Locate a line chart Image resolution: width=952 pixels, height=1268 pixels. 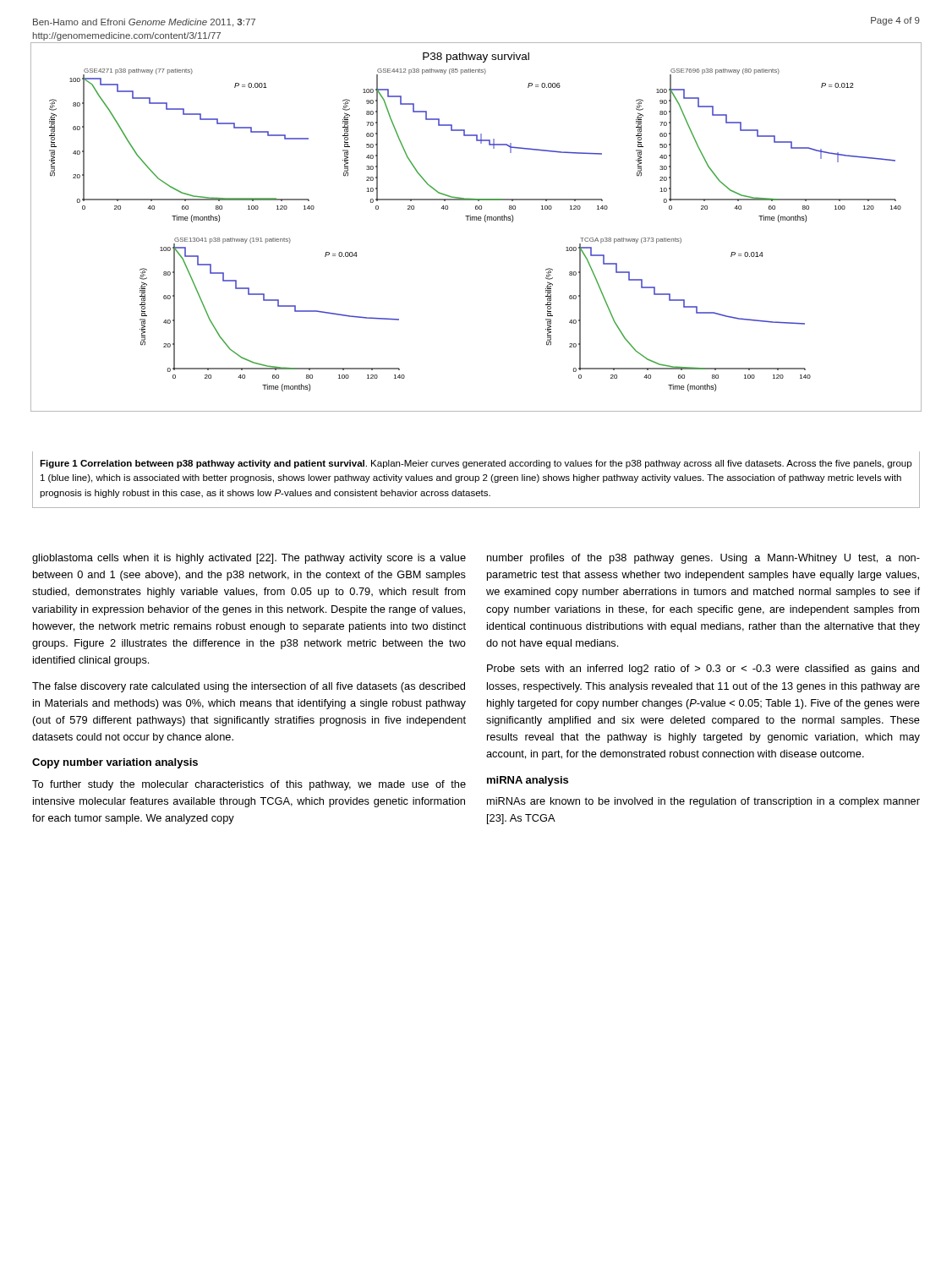point(476,227)
